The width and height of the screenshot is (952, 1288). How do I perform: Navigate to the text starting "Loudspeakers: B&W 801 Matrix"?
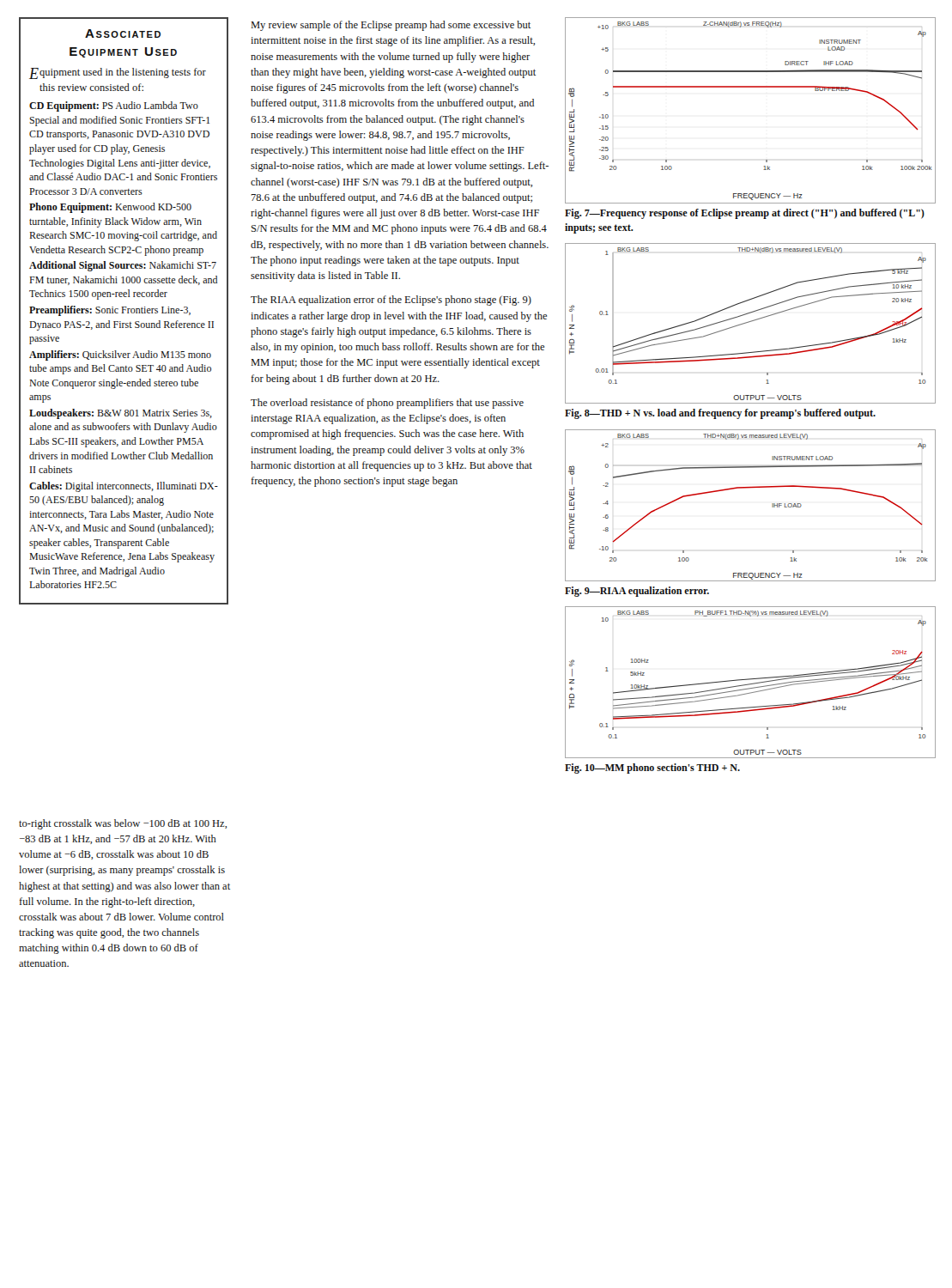pyautogui.click(x=123, y=441)
